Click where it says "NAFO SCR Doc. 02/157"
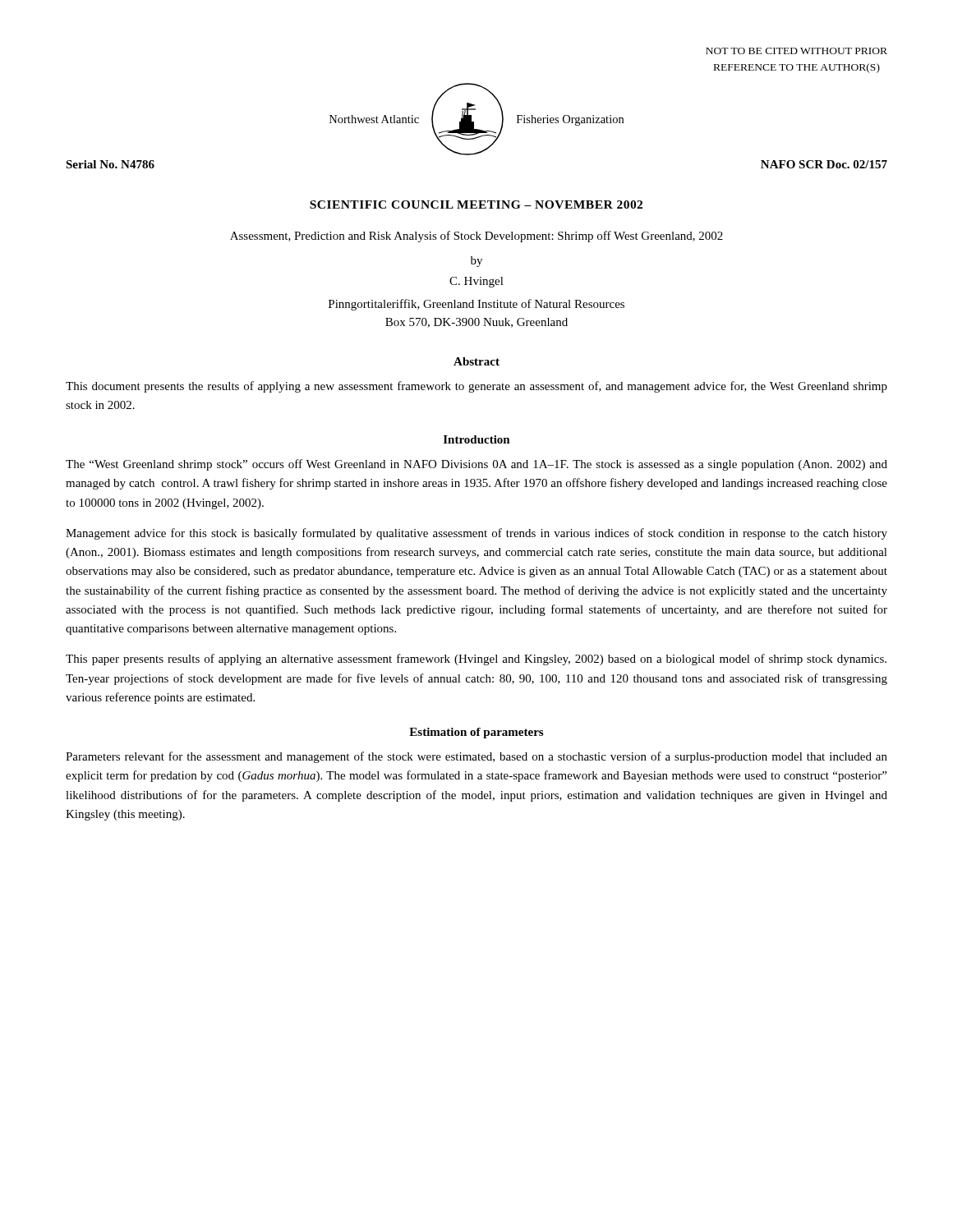 click(x=824, y=164)
